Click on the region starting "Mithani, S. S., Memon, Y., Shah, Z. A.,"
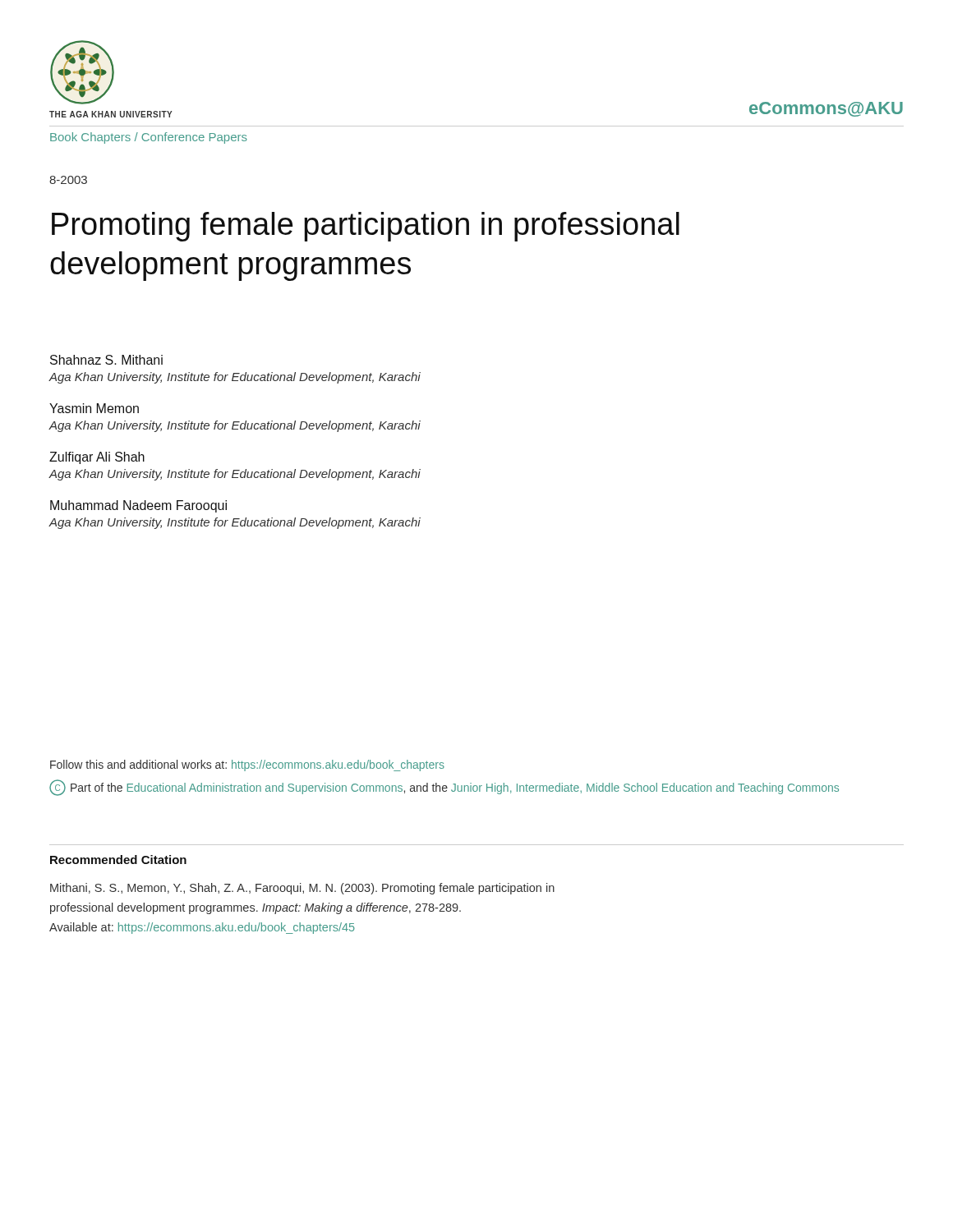953x1232 pixels. point(302,907)
